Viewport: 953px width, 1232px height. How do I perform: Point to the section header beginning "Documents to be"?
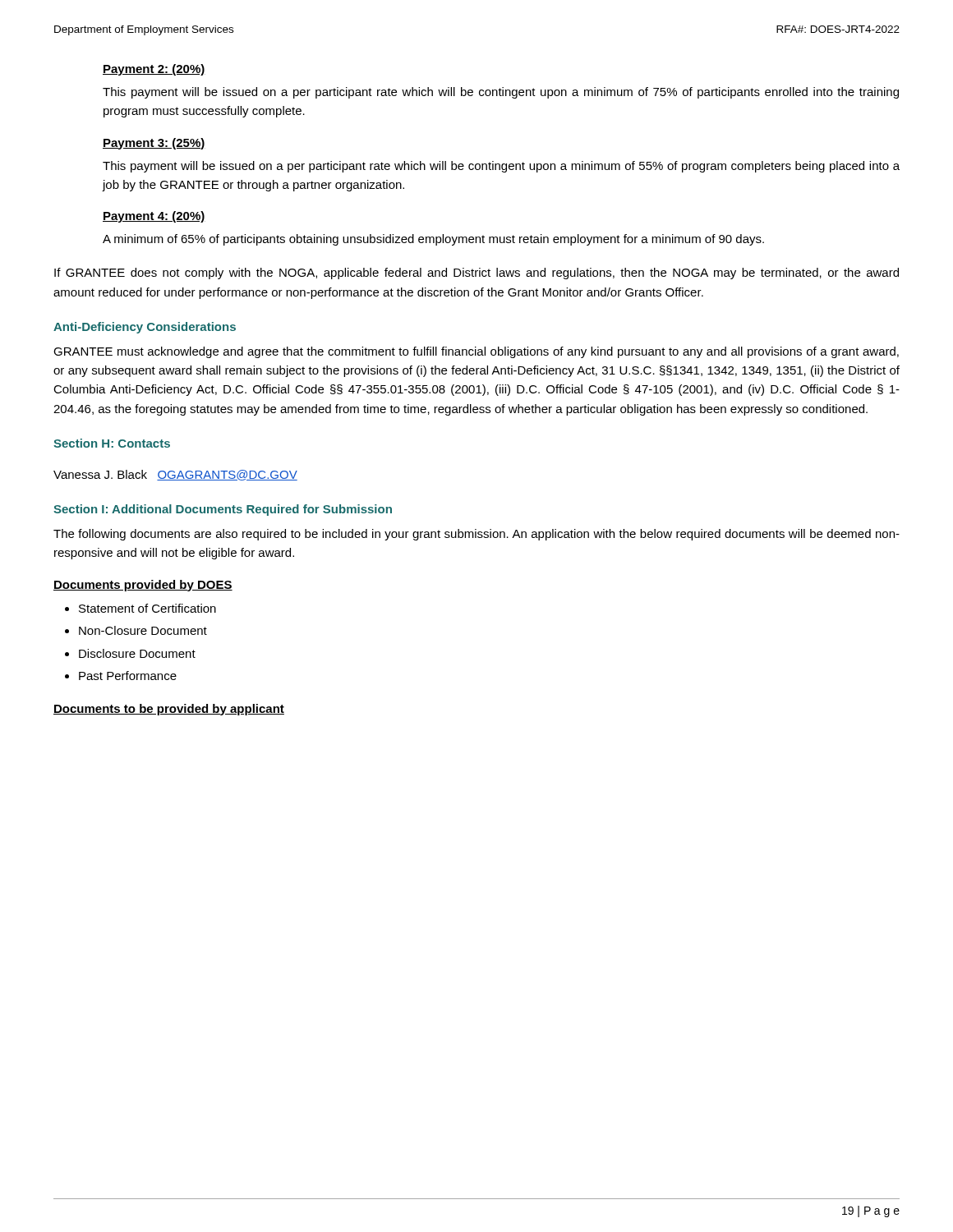click(x=169, y=708)
